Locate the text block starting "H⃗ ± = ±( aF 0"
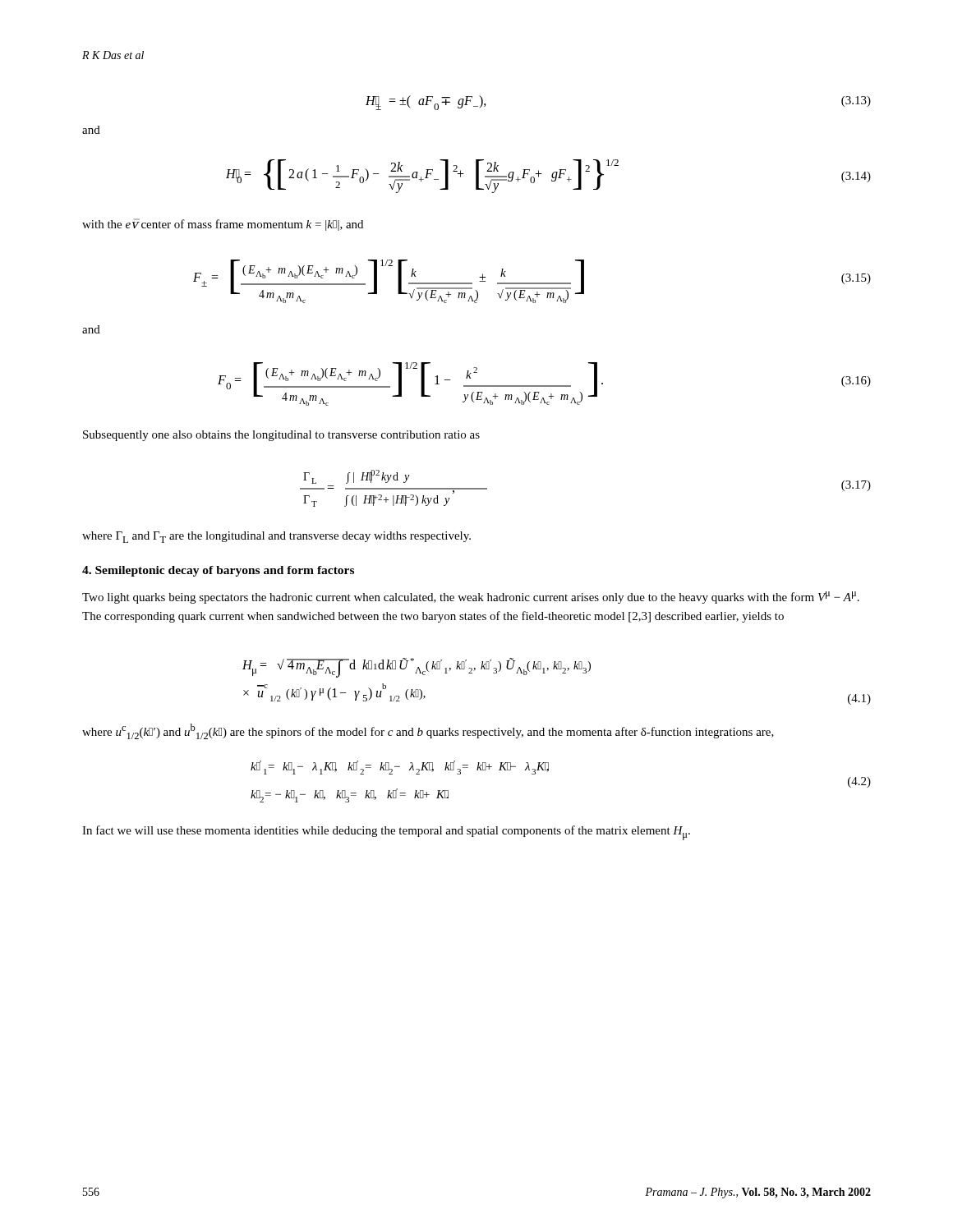Image resolution: width=953 pixels, height=1232 pixels. [476, 100]
